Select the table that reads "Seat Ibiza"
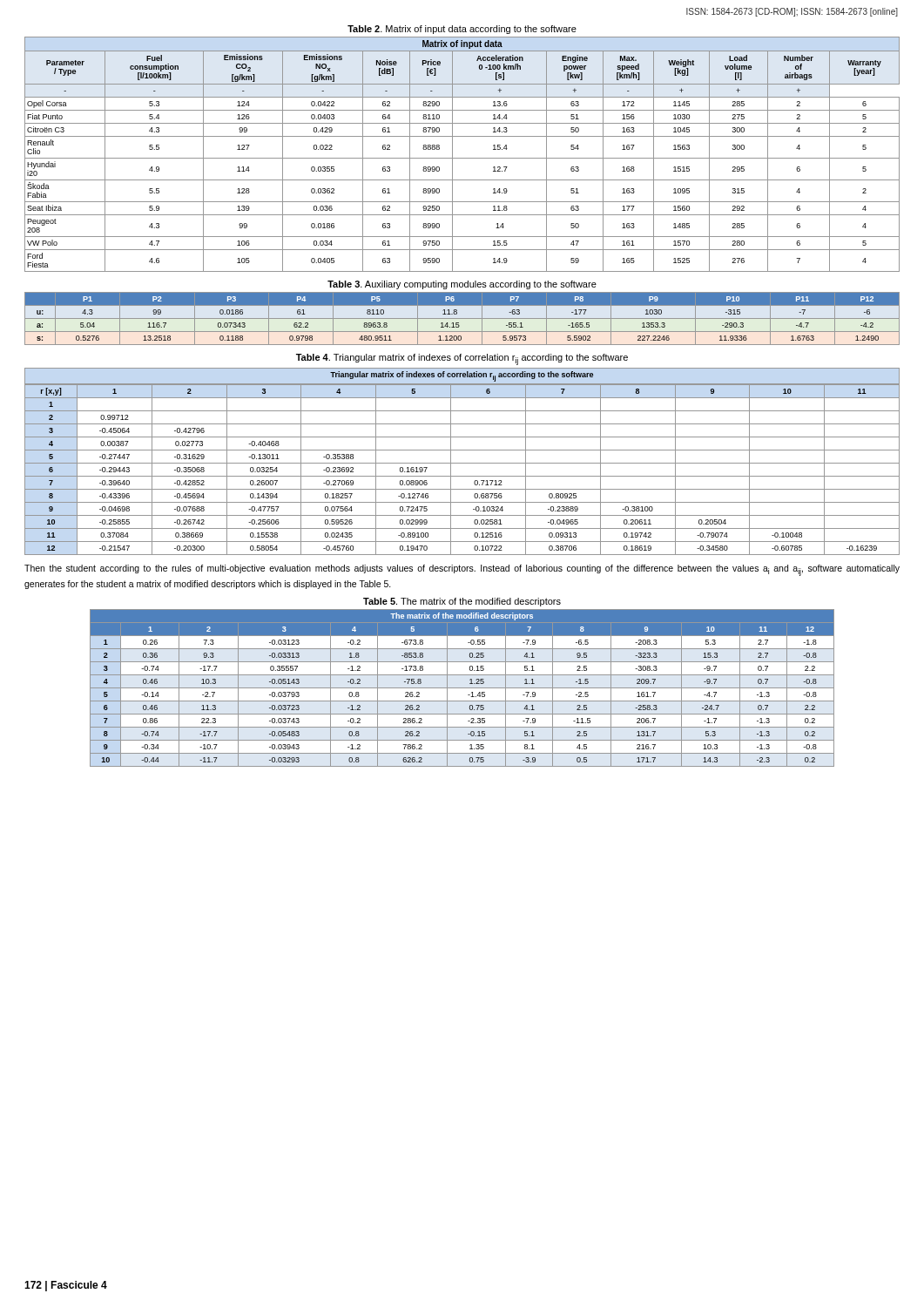924x1307 pixels. tap(462, 154)
